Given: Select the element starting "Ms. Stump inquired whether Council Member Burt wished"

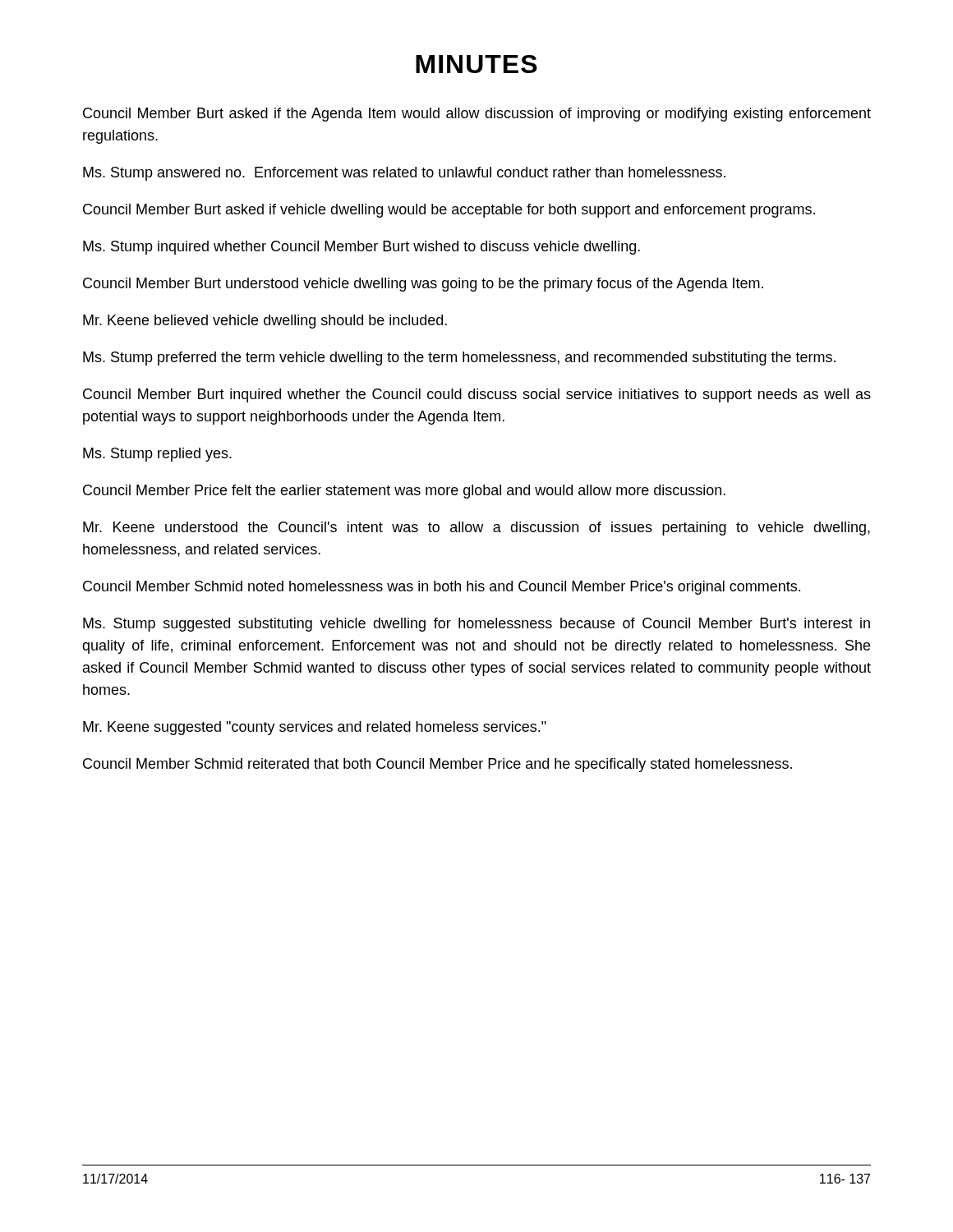Looking at the screenshot, I should (x=362, y=246).
